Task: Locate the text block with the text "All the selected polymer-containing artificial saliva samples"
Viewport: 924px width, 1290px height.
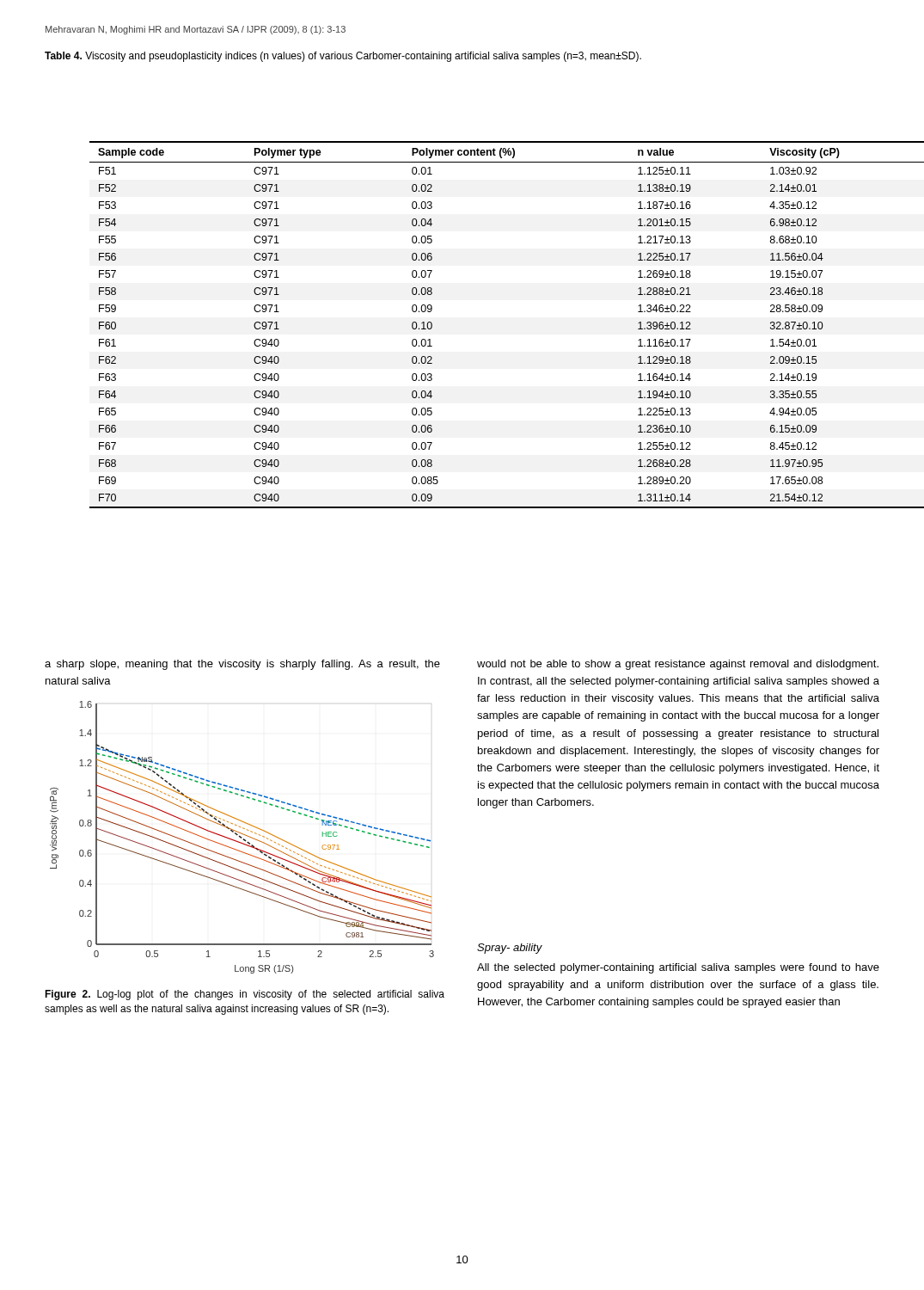Action: click(678, 984)
